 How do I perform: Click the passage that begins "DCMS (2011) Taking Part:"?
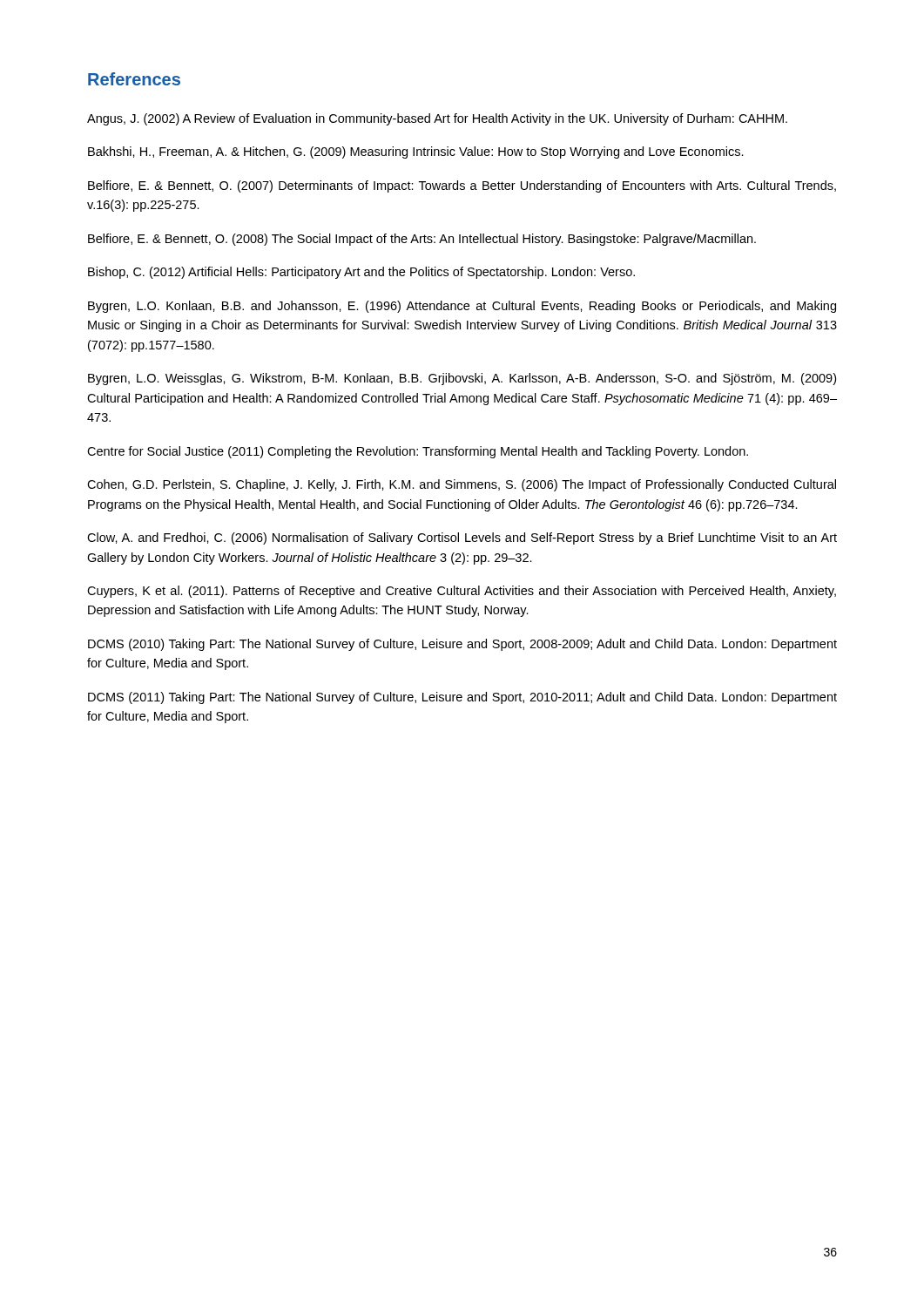[x=462, y=707]
